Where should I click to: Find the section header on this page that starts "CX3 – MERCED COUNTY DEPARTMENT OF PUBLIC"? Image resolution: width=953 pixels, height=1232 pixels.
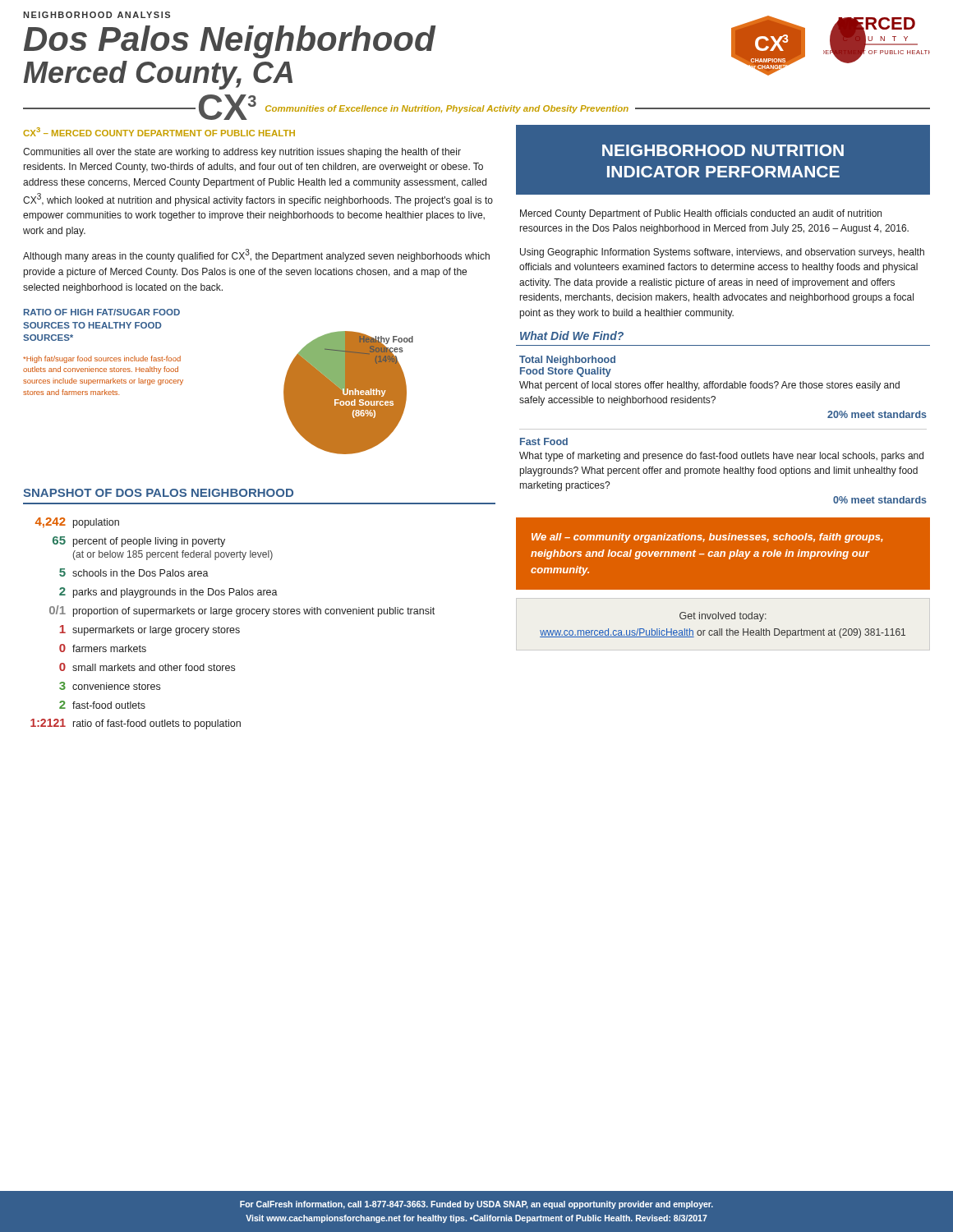click(x=159, y=131)
